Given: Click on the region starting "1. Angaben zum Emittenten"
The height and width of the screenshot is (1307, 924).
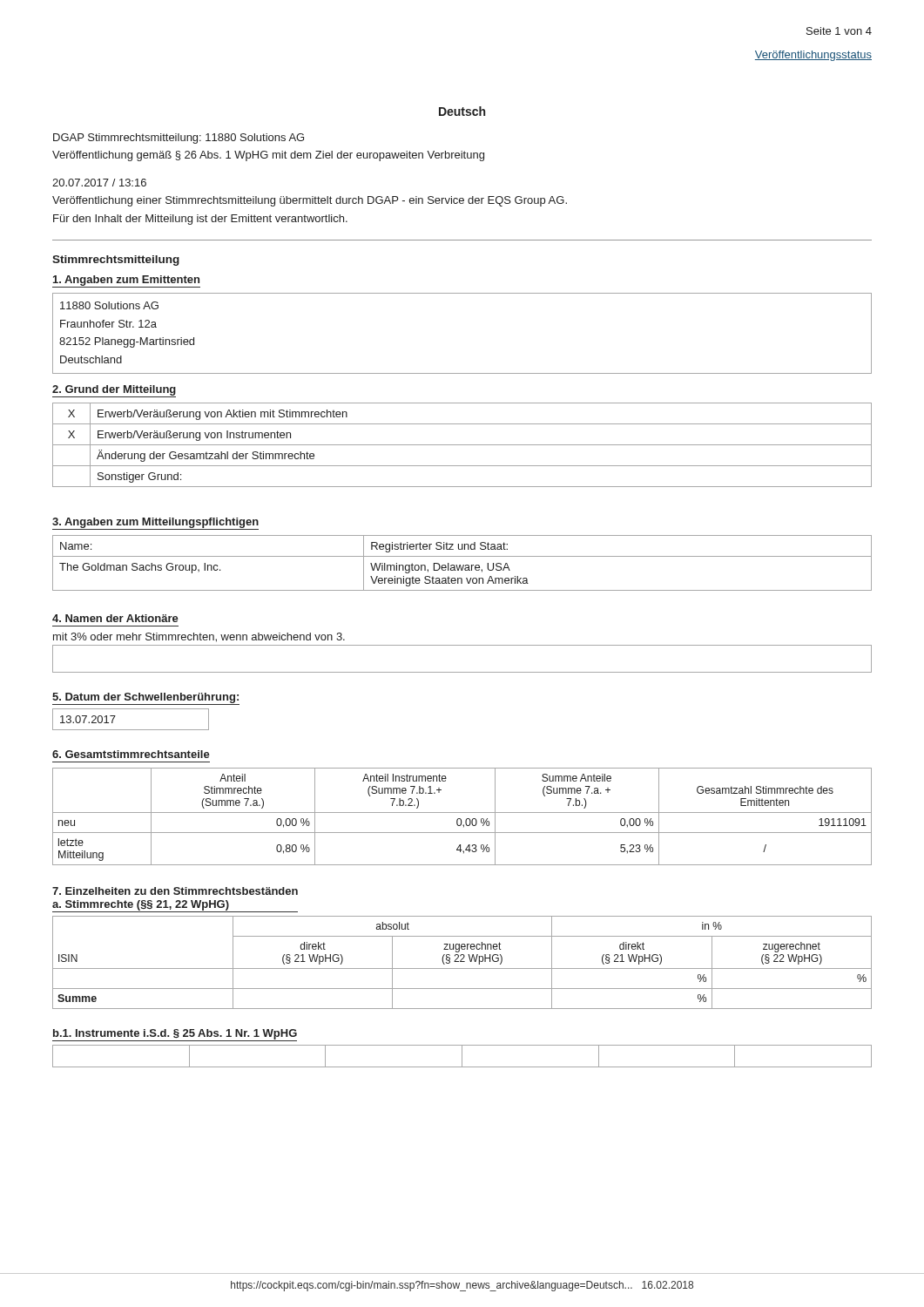Looking at the screenshot, I should click(126, 279).
